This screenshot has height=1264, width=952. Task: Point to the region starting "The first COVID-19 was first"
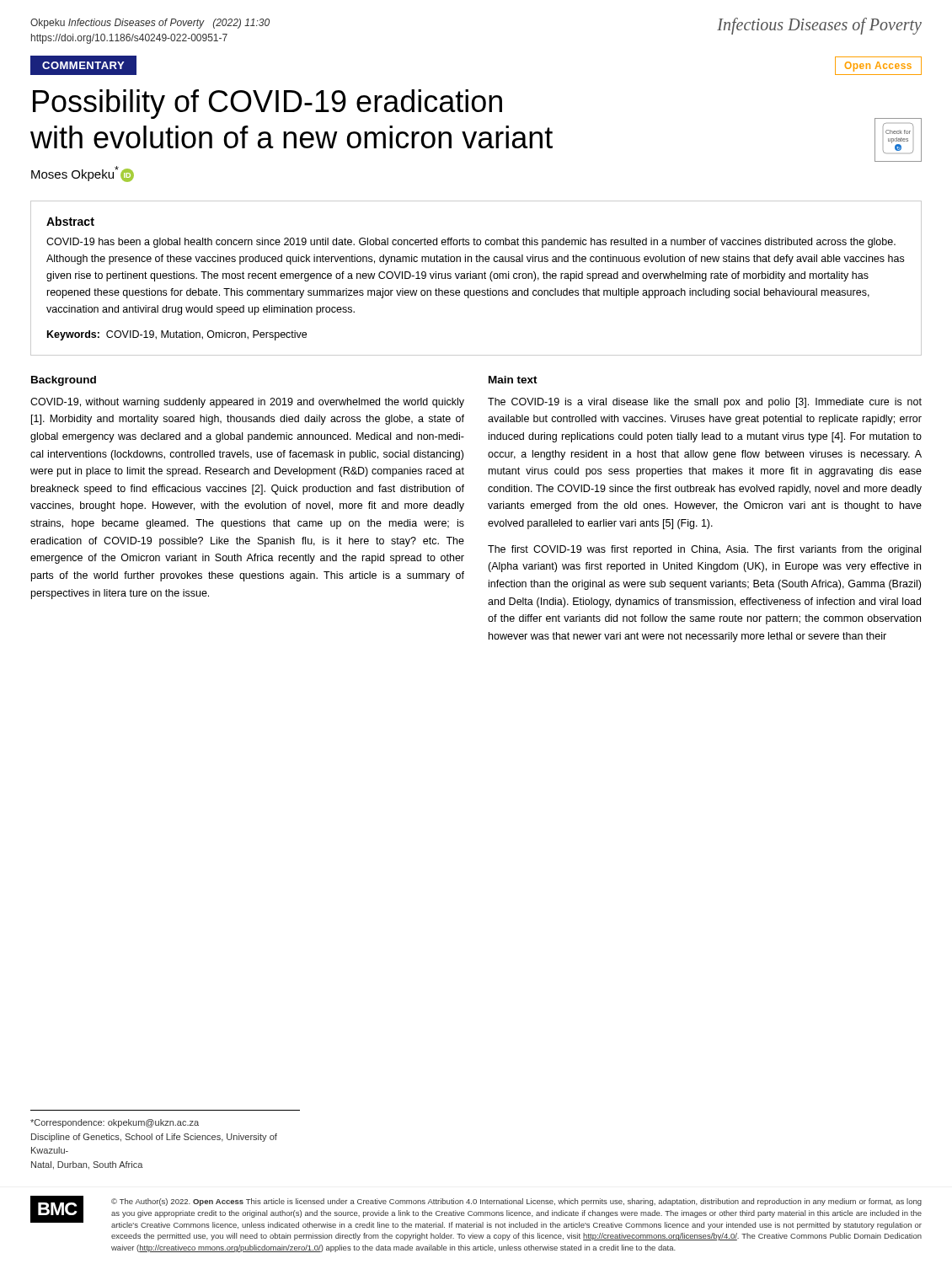coord(705,593)
